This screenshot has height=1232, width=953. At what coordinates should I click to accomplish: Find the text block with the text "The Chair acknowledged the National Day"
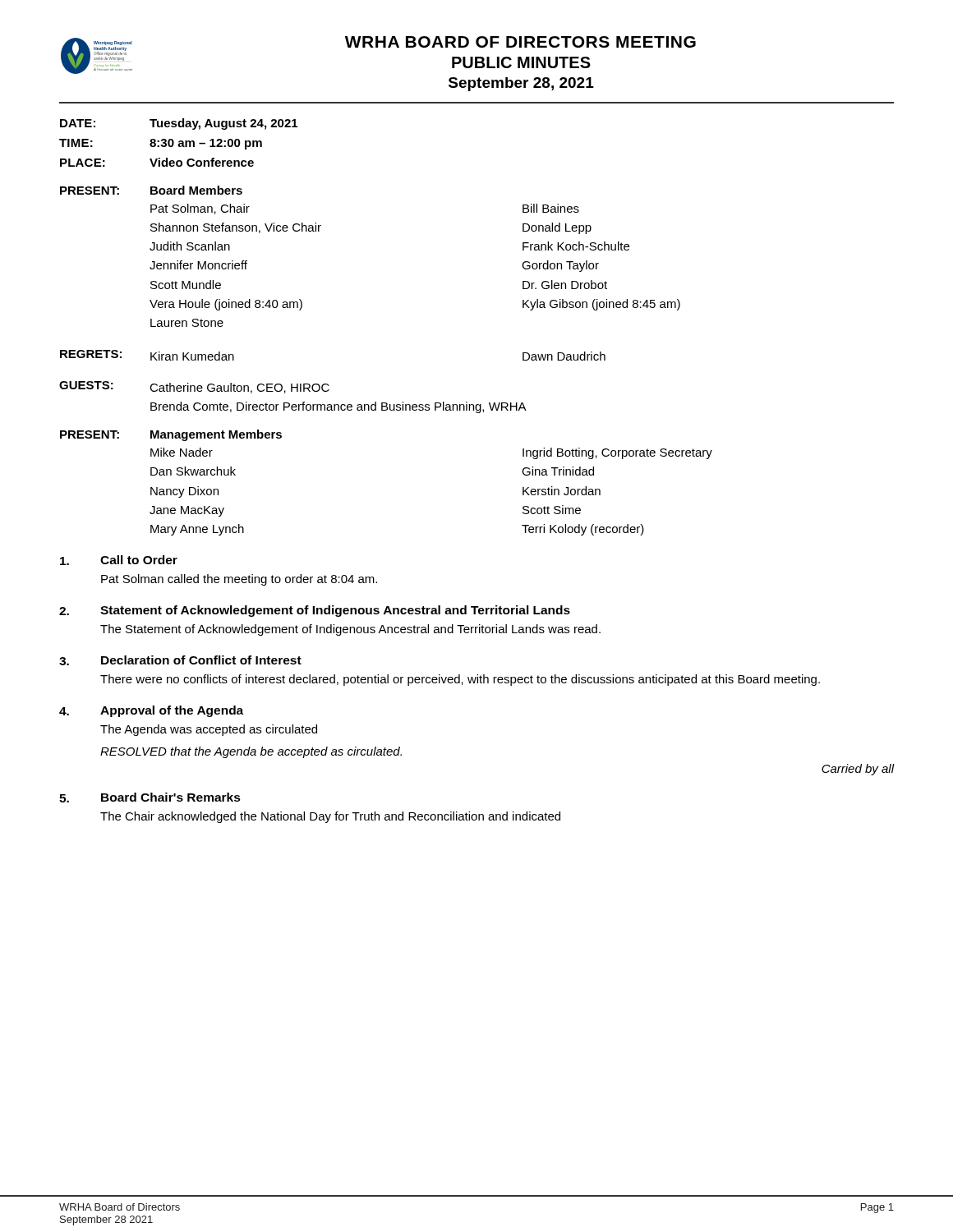coord(331,816)
